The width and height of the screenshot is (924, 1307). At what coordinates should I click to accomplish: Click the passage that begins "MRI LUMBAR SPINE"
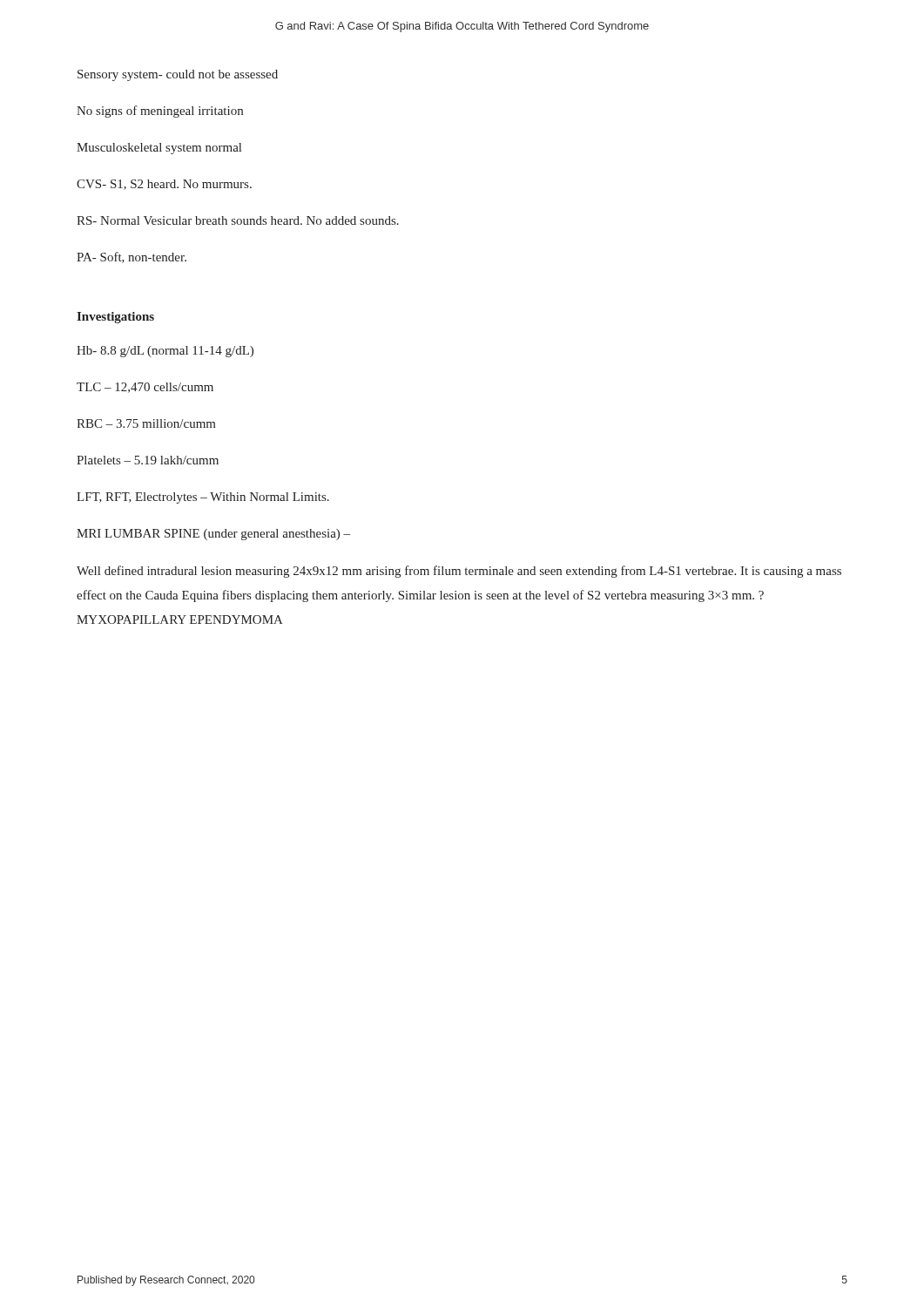point(213,533)
